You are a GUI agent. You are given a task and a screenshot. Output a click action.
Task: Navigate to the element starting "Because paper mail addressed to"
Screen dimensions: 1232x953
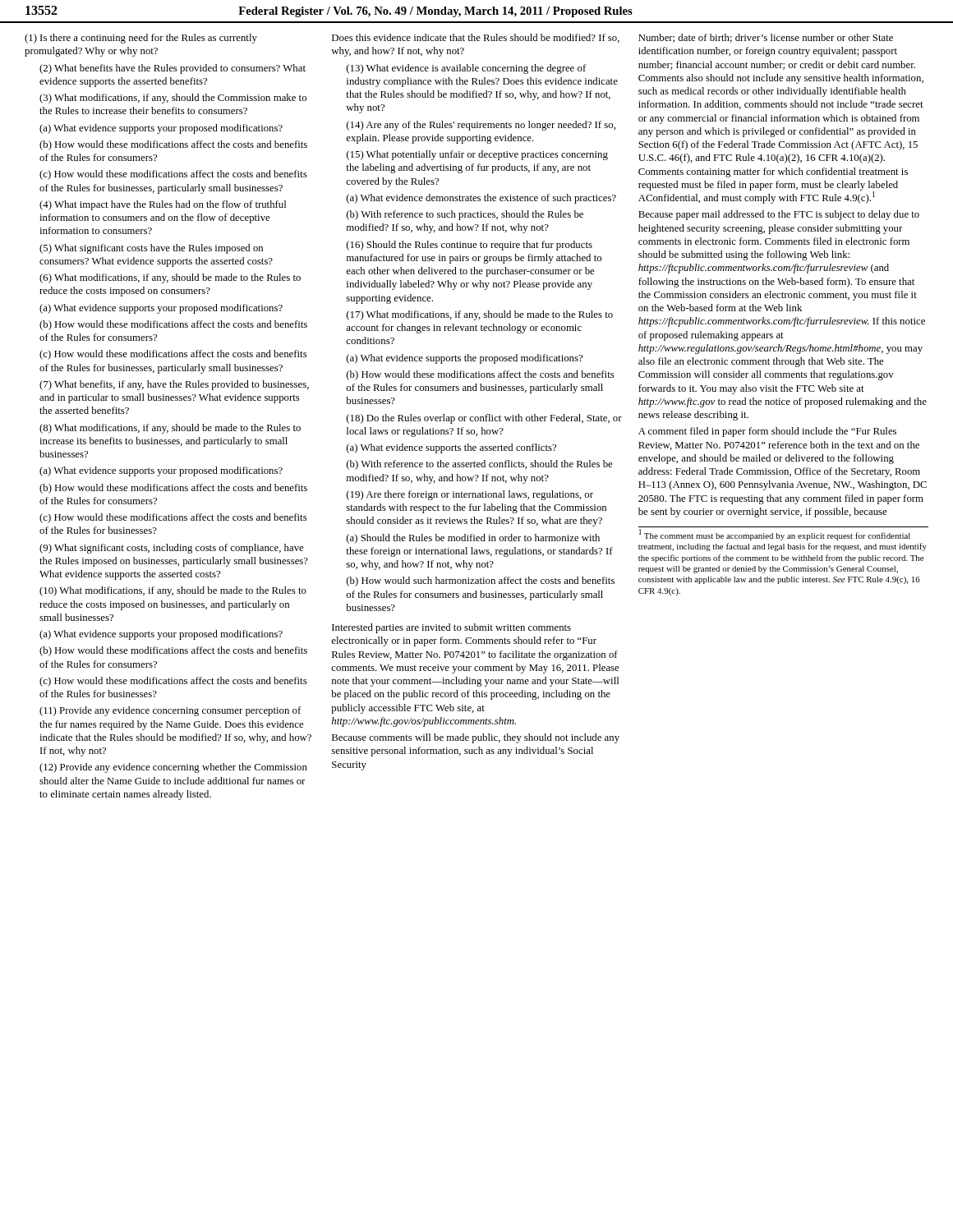click(x=783, y=315)
